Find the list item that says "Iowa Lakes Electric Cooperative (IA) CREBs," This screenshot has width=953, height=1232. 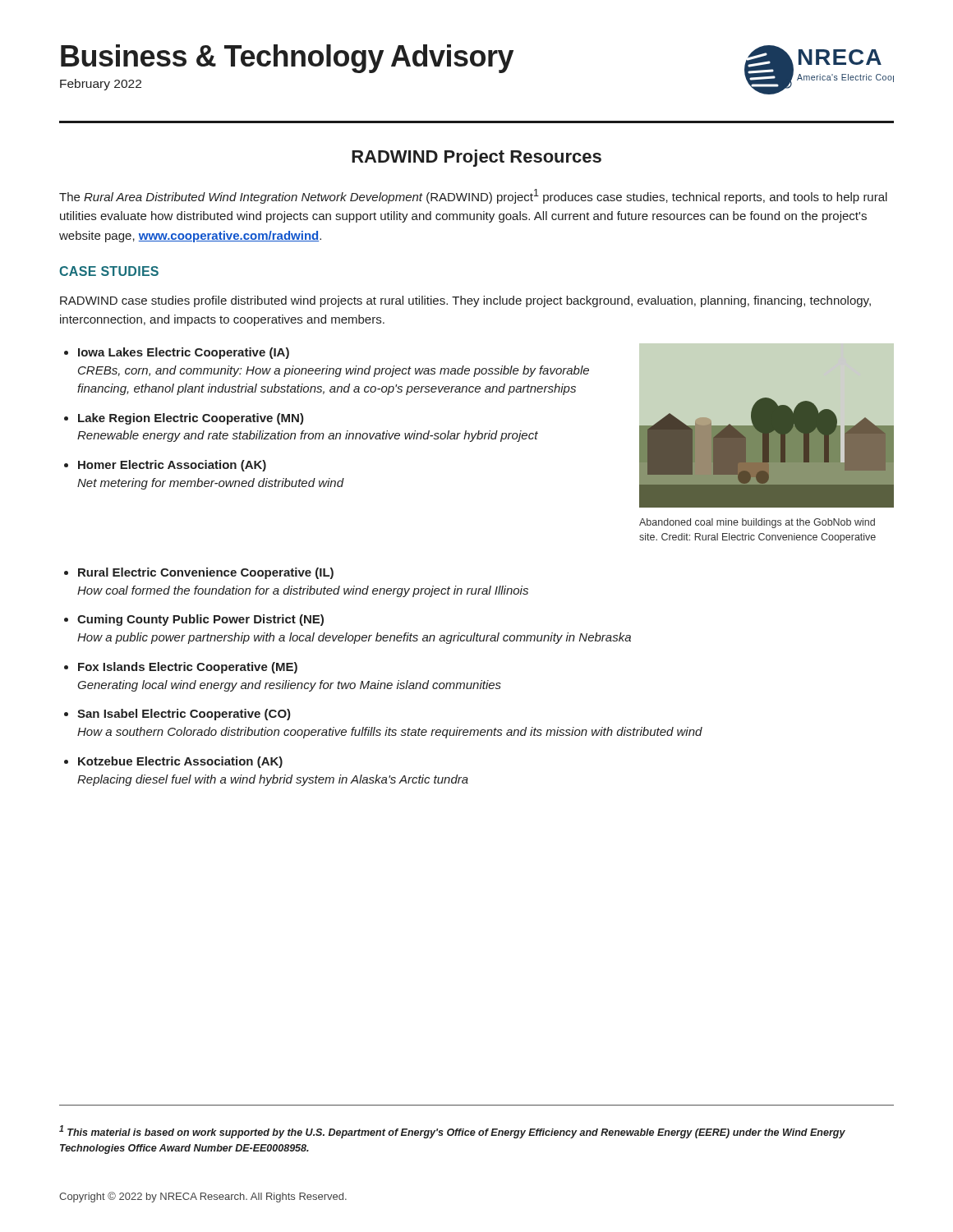(x=352, y=371)
